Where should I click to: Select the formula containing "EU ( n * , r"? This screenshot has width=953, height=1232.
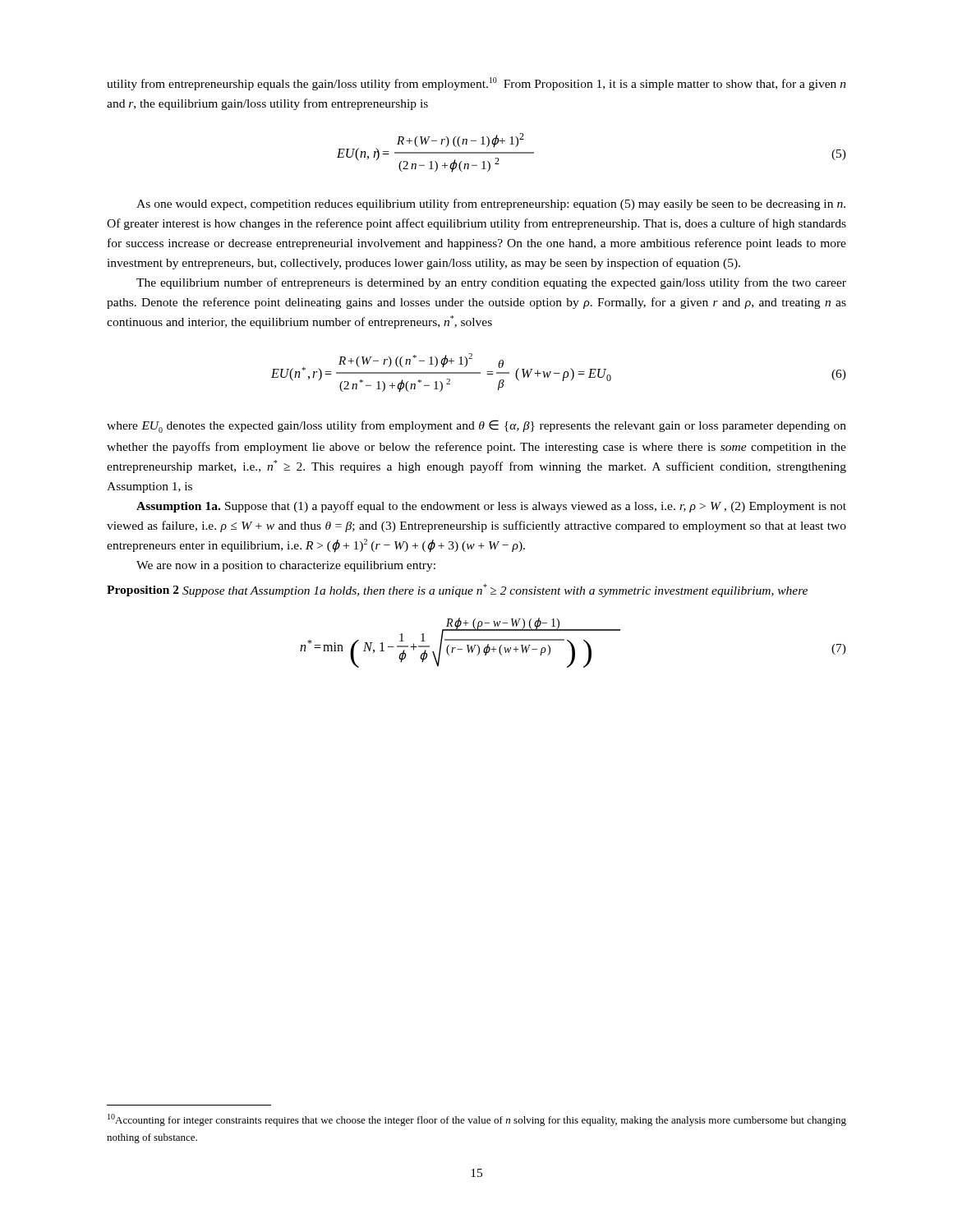coord(559,374)
